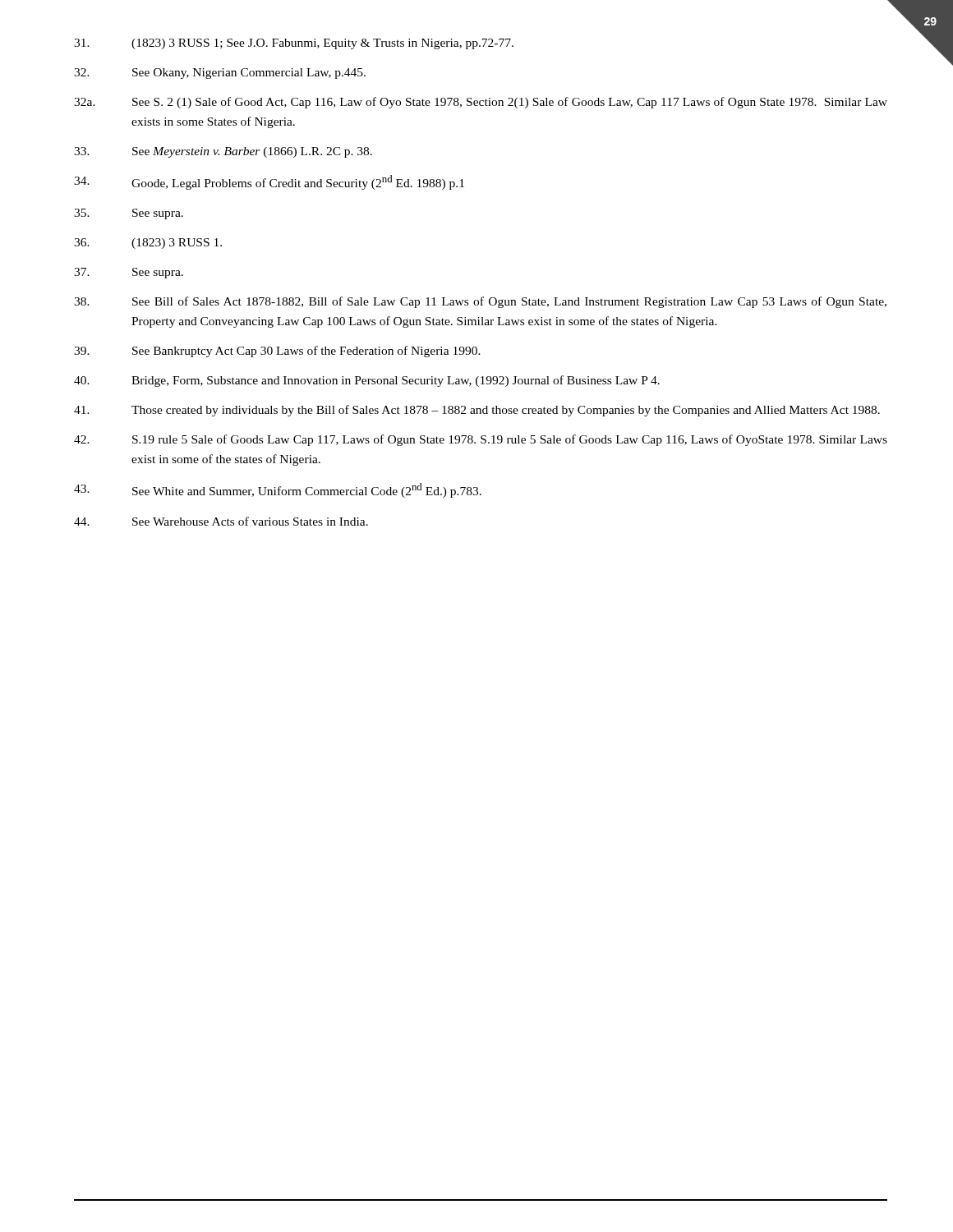The width and height of the screenshot is (953, 1232).
Task: Point to the block beginning "43. See White and Summer, Uniform Commercial"
Action: [481, 490]
